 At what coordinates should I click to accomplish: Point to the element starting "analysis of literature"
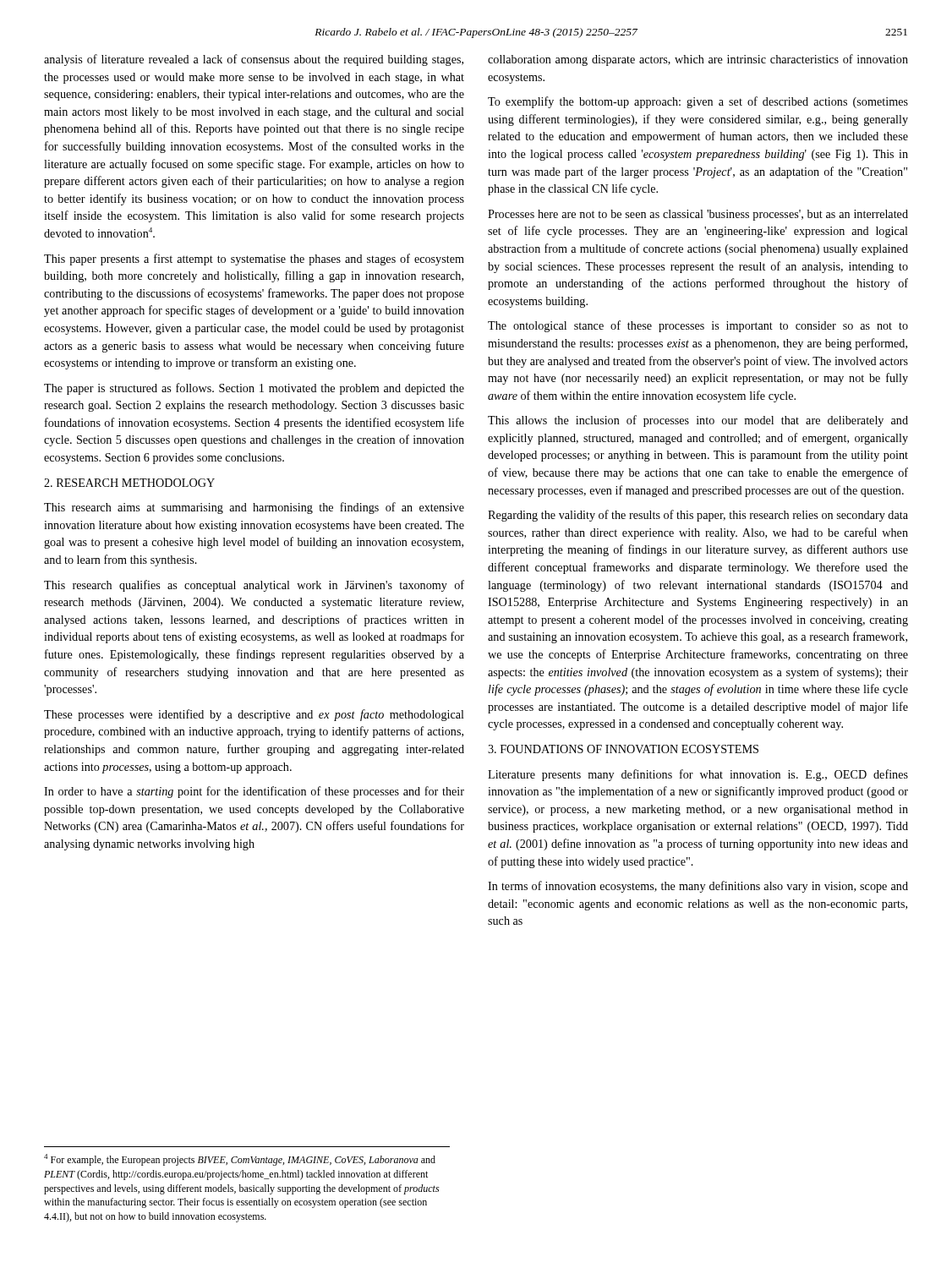(254, 146)
